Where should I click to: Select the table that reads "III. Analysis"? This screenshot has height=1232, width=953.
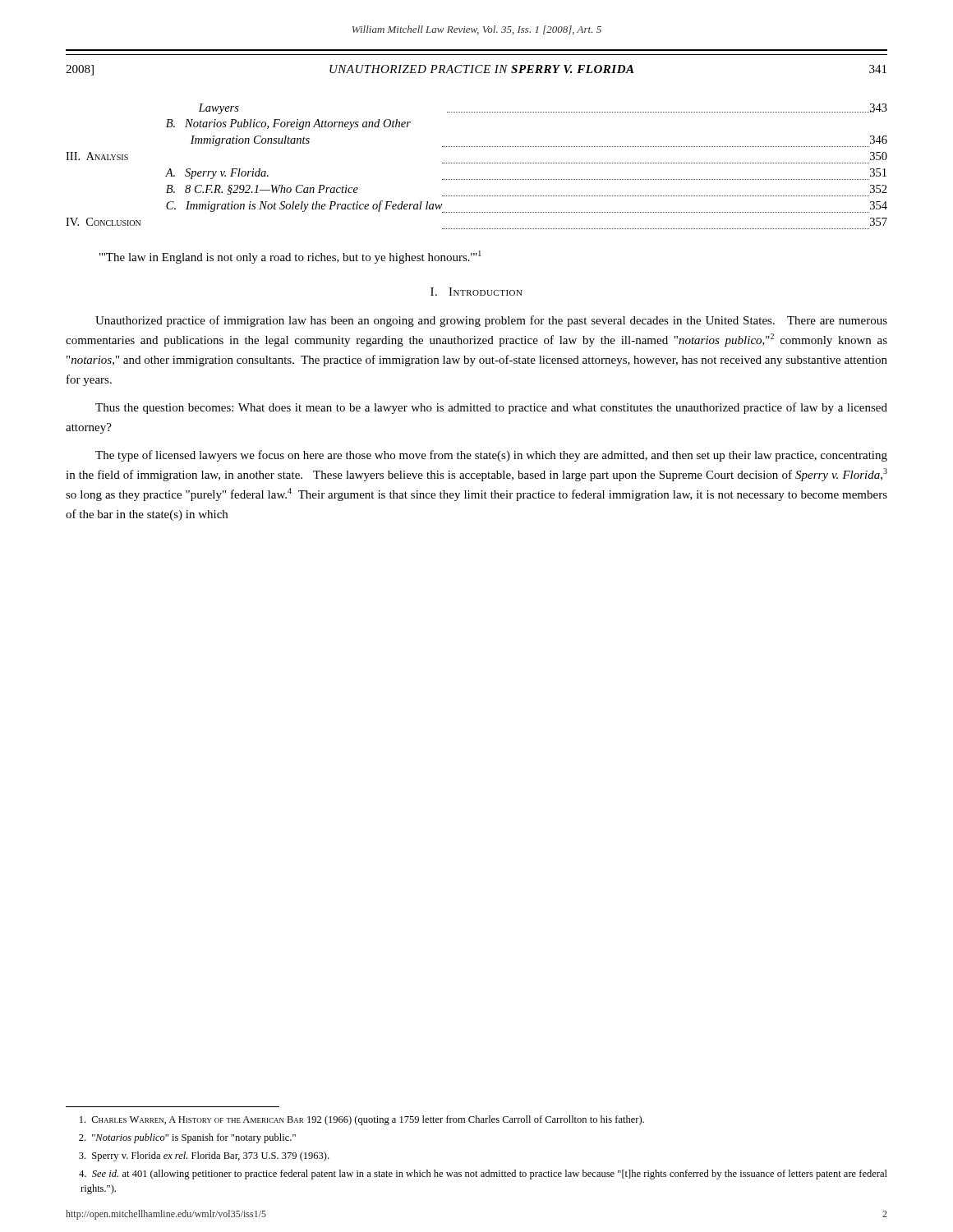(476, 163)
